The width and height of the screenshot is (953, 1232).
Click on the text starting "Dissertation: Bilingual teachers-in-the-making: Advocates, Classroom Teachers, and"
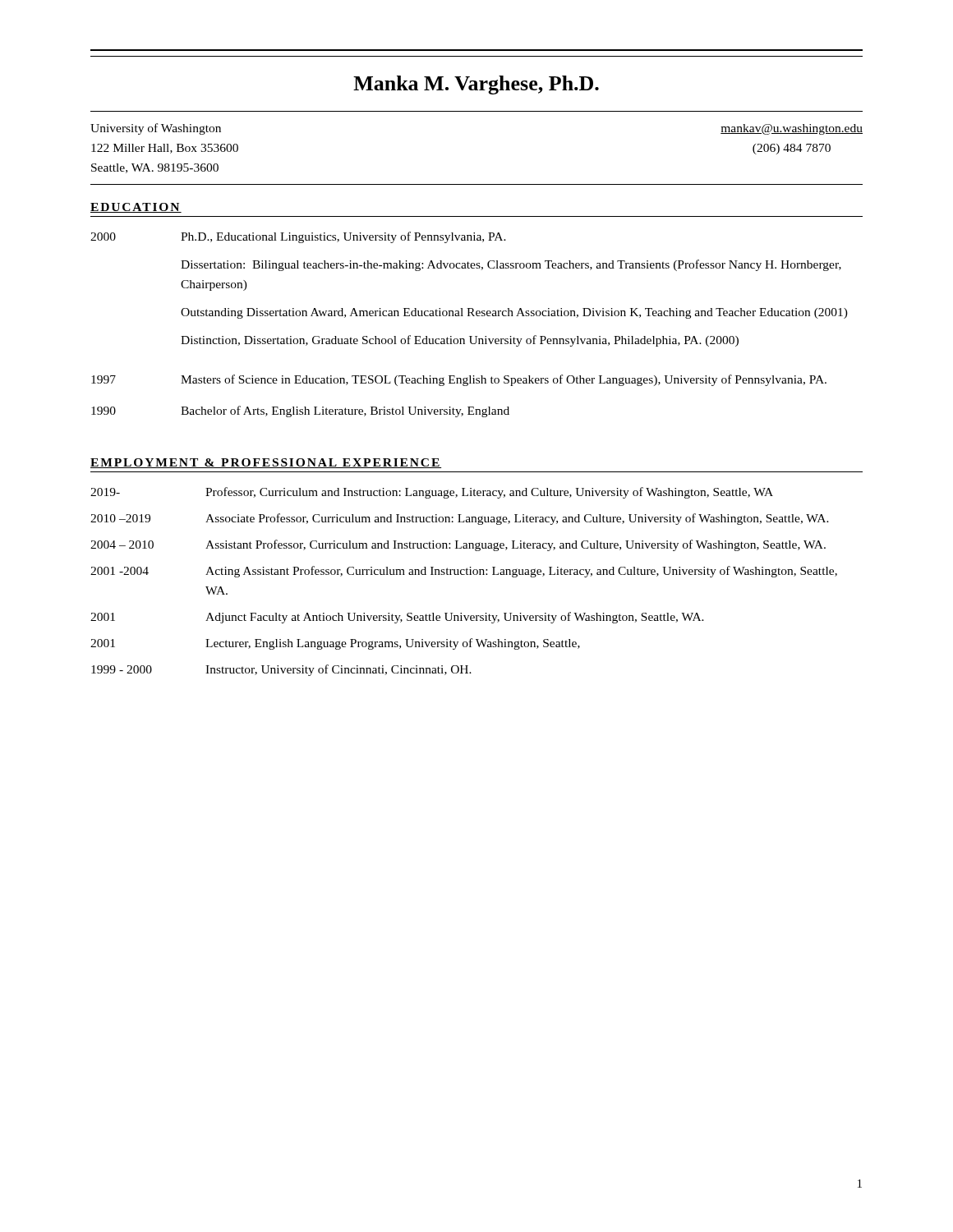[511, 274]
